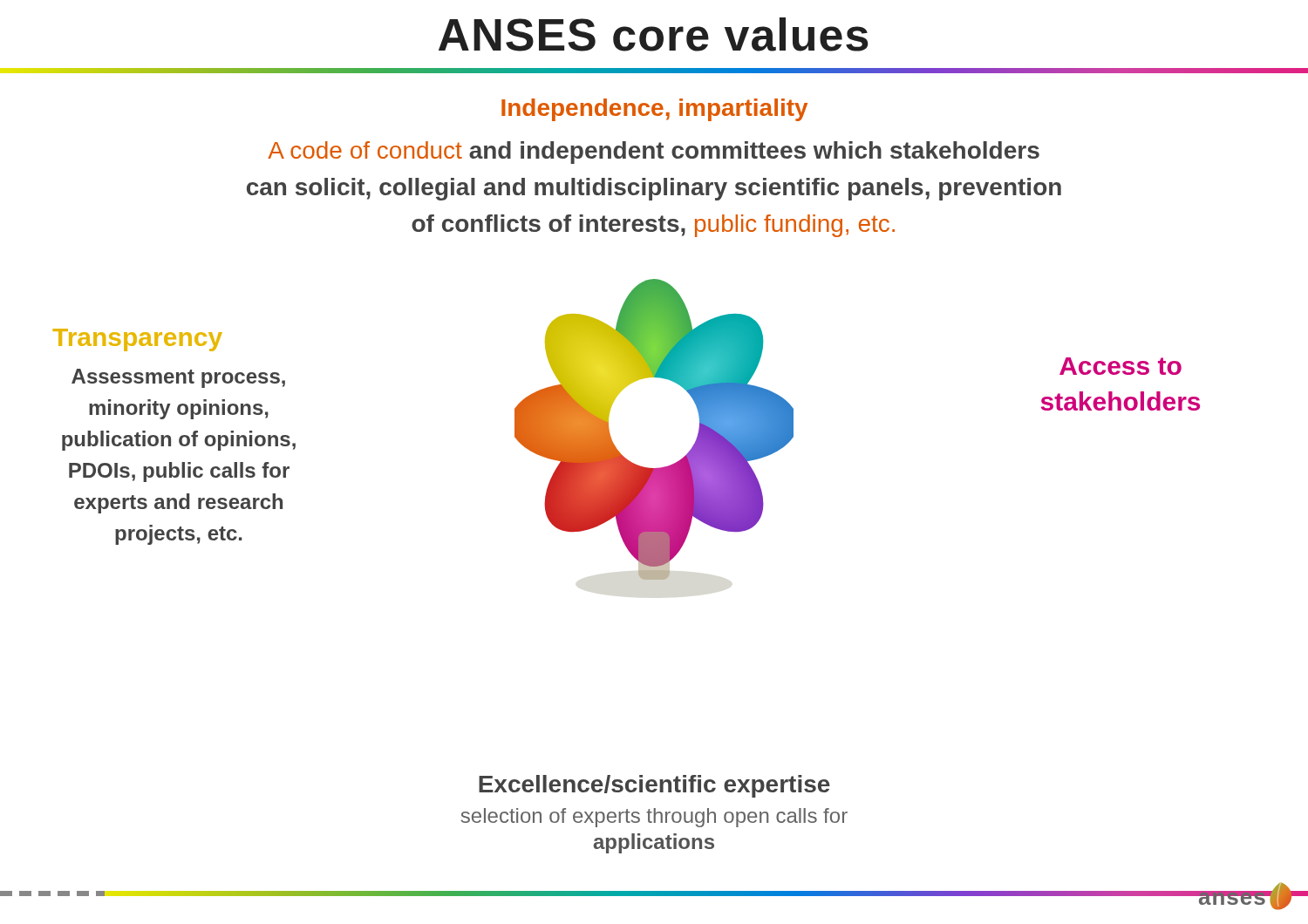Click on the illustration
Image resolution: width=1308 pixels, height=924 pixels.
[654, 440]
